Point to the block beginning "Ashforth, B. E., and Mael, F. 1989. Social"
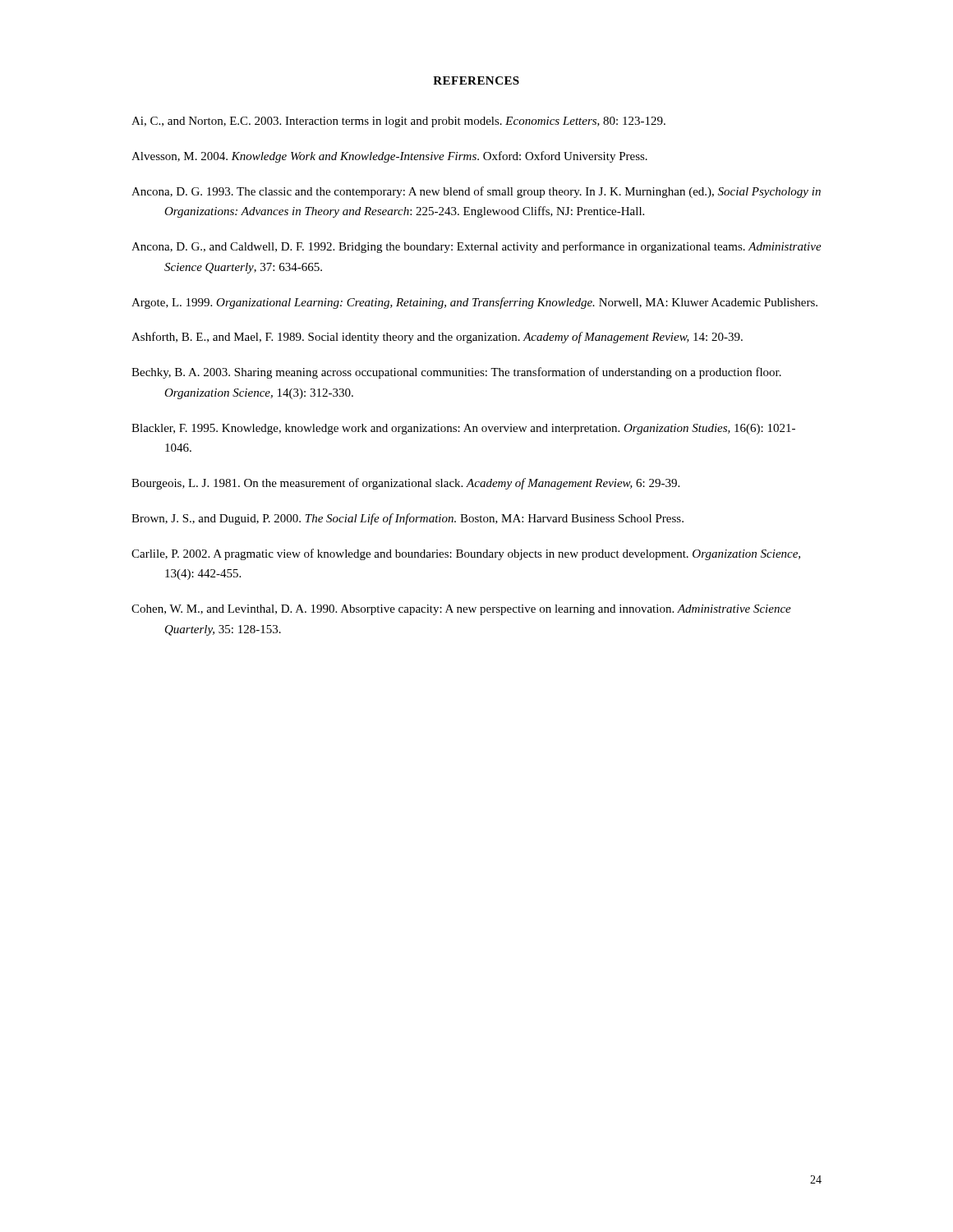This screenshot has width=953, height=1232. pos(437,337)
